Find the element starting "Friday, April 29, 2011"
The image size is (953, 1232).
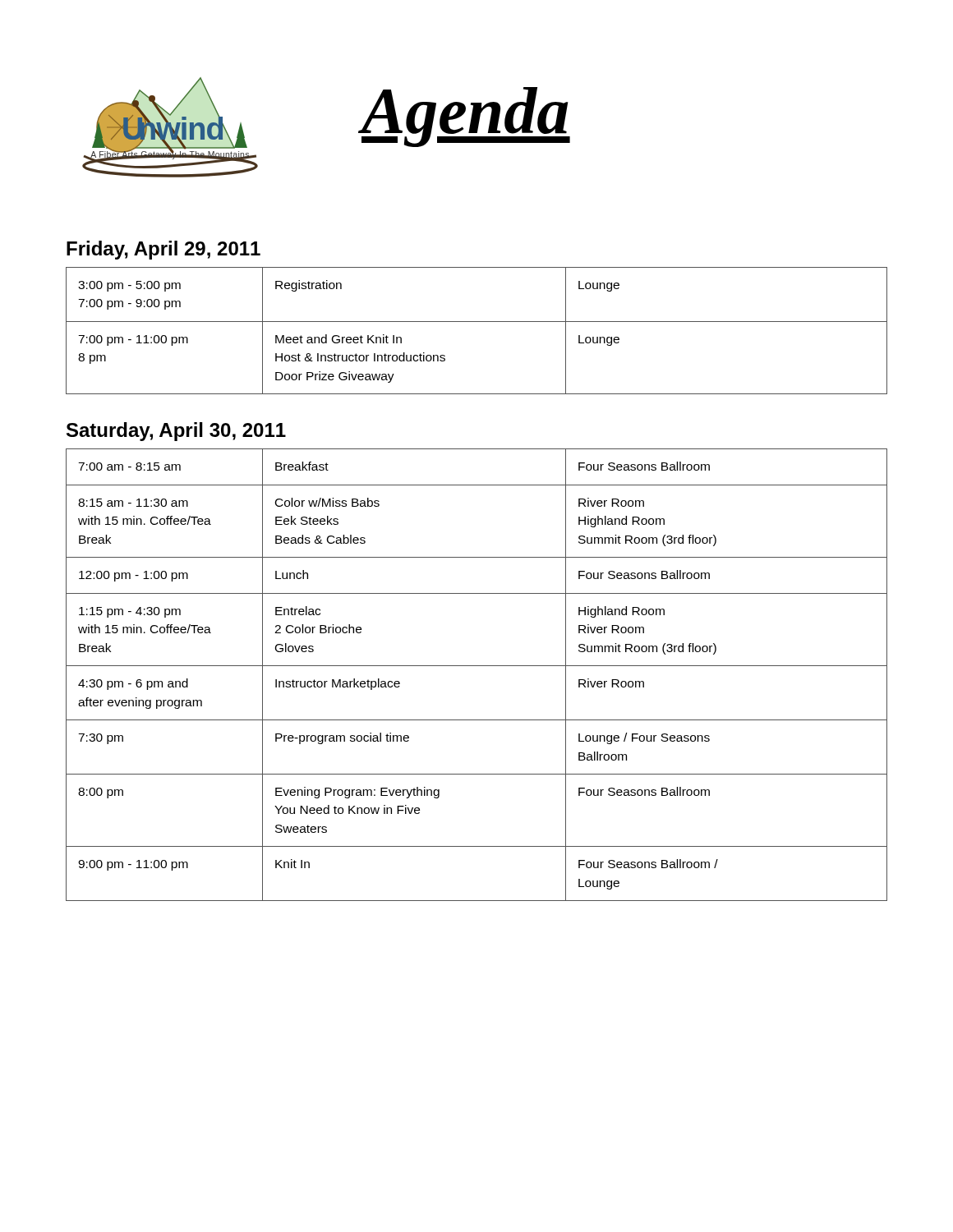(163, 248)
